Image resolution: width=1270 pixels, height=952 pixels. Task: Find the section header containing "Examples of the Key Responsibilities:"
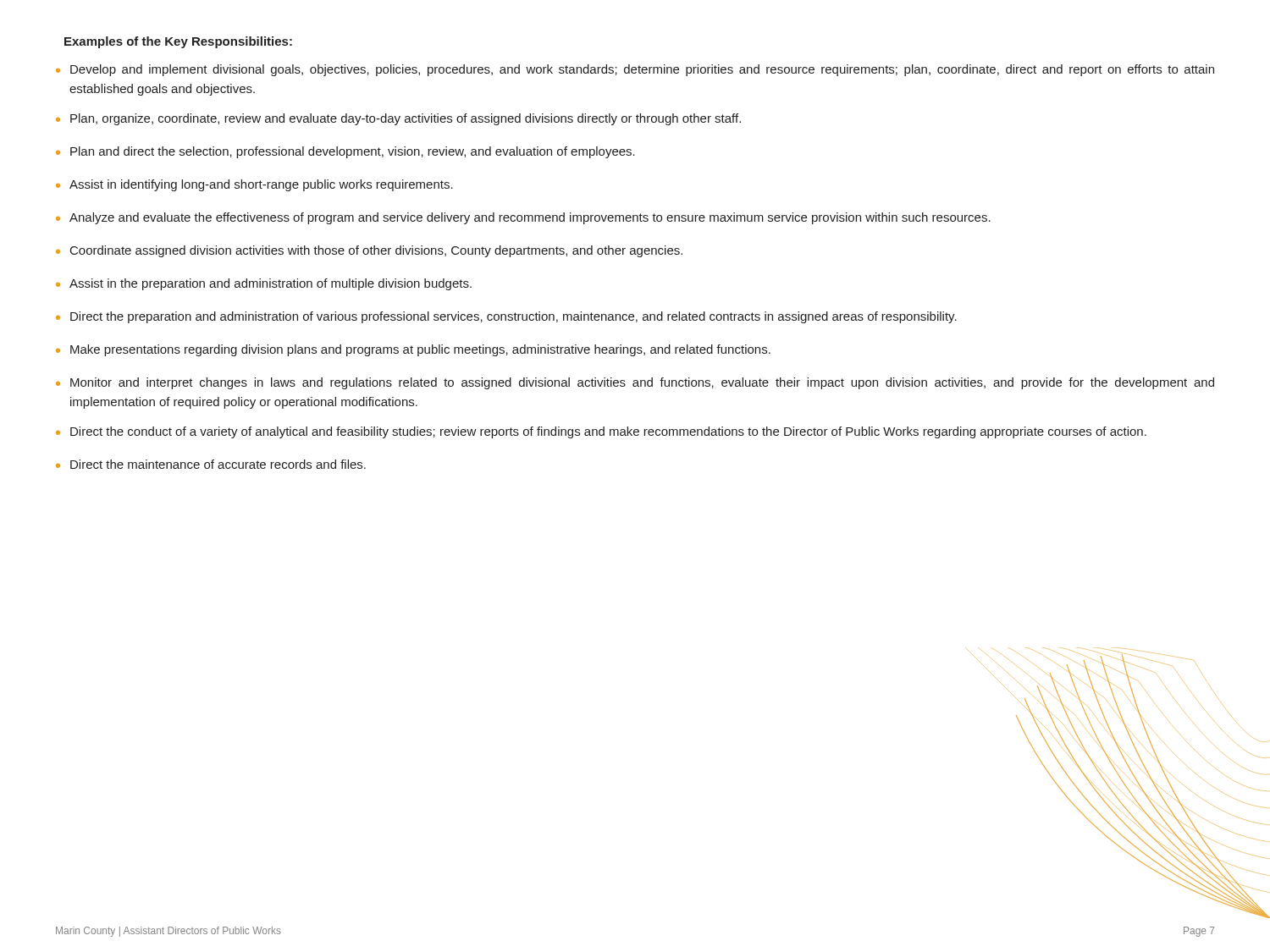178,41
